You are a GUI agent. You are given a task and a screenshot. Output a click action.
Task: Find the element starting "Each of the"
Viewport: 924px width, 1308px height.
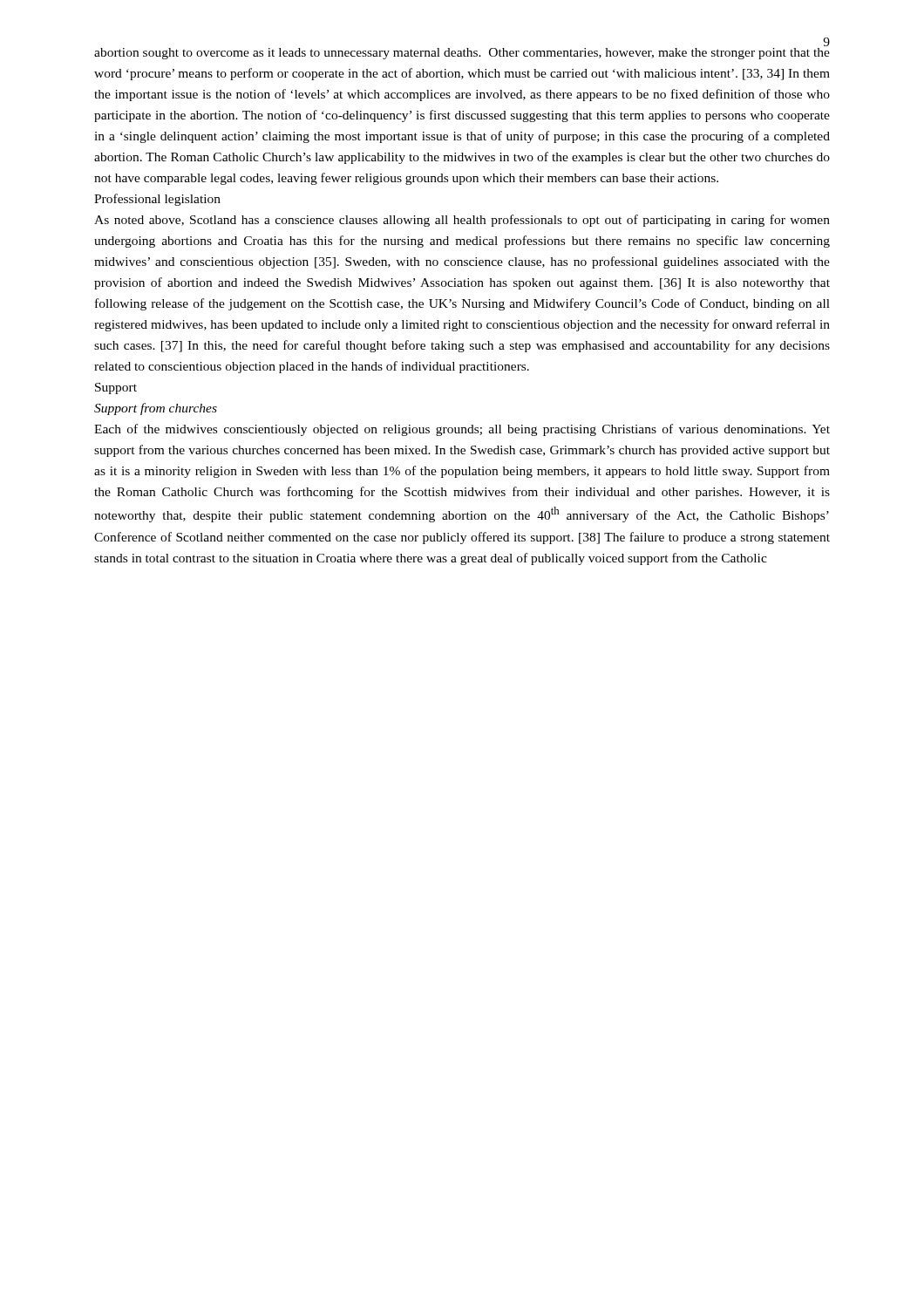point(462,493)
